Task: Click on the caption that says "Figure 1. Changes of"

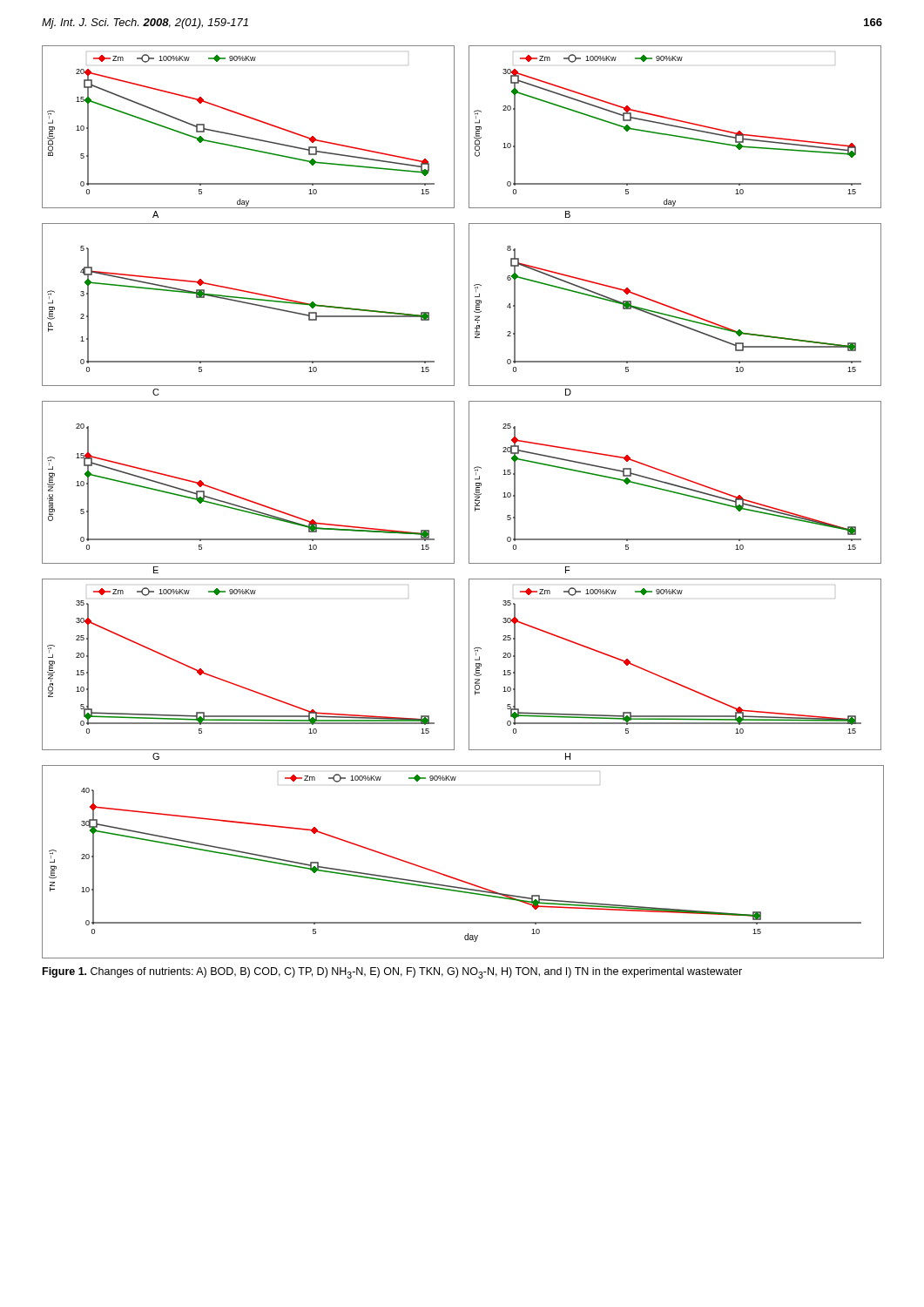Action: coord(392,973)
